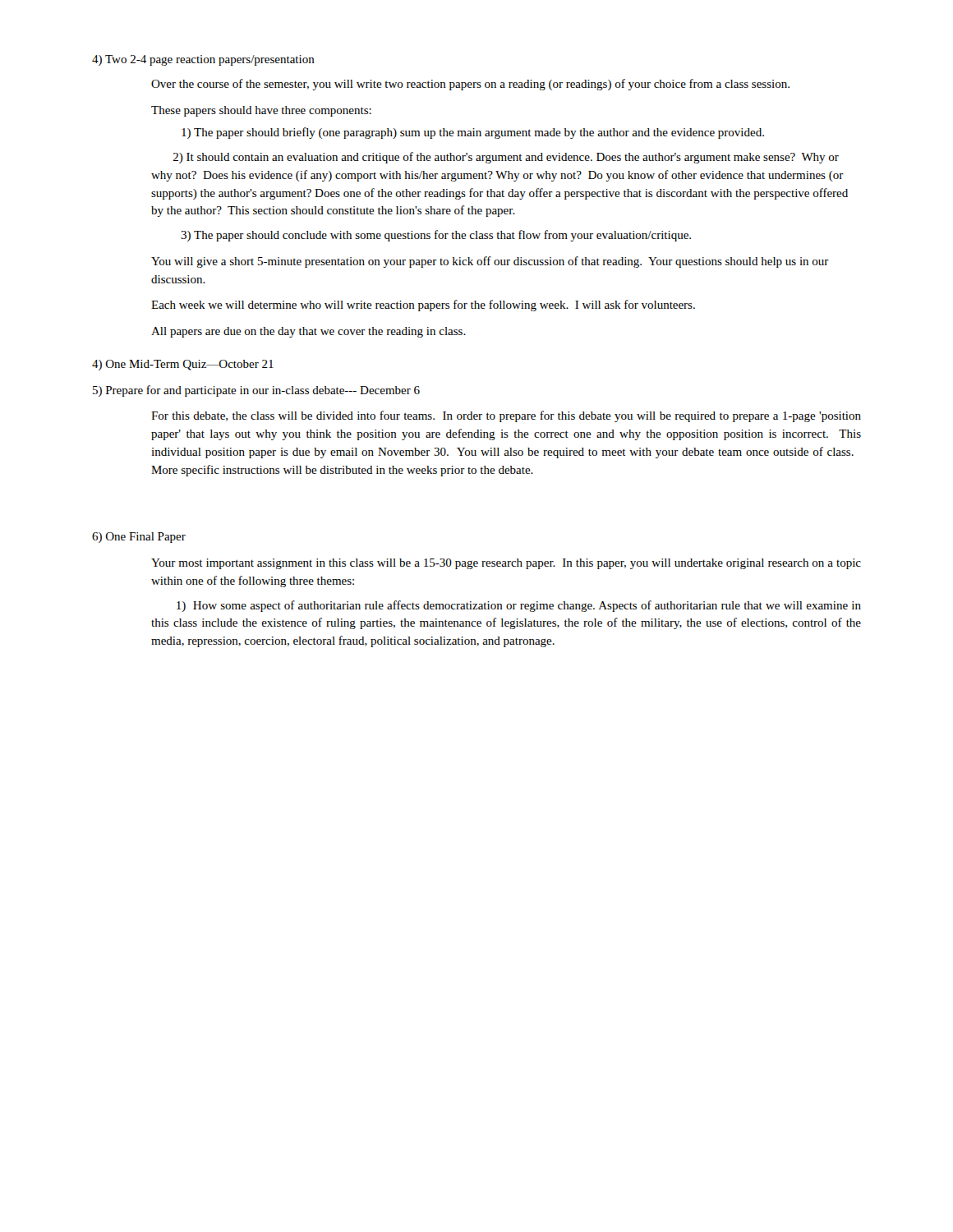
Task: Where is the passage that starts "Your most important assignment"?
Action: tap(506, 572)
